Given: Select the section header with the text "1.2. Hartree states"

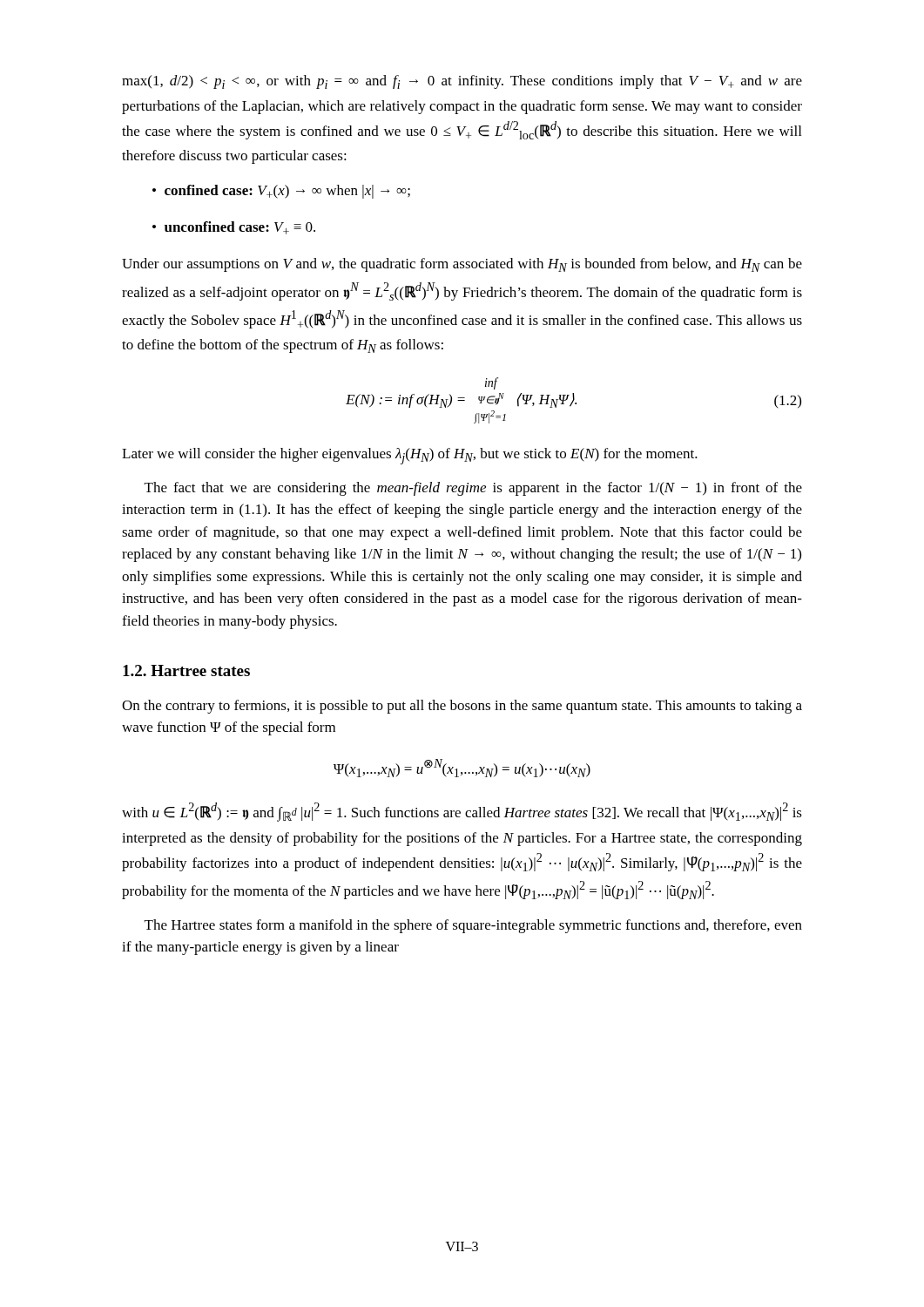Looking at the screenshot, I should [186, 671].
